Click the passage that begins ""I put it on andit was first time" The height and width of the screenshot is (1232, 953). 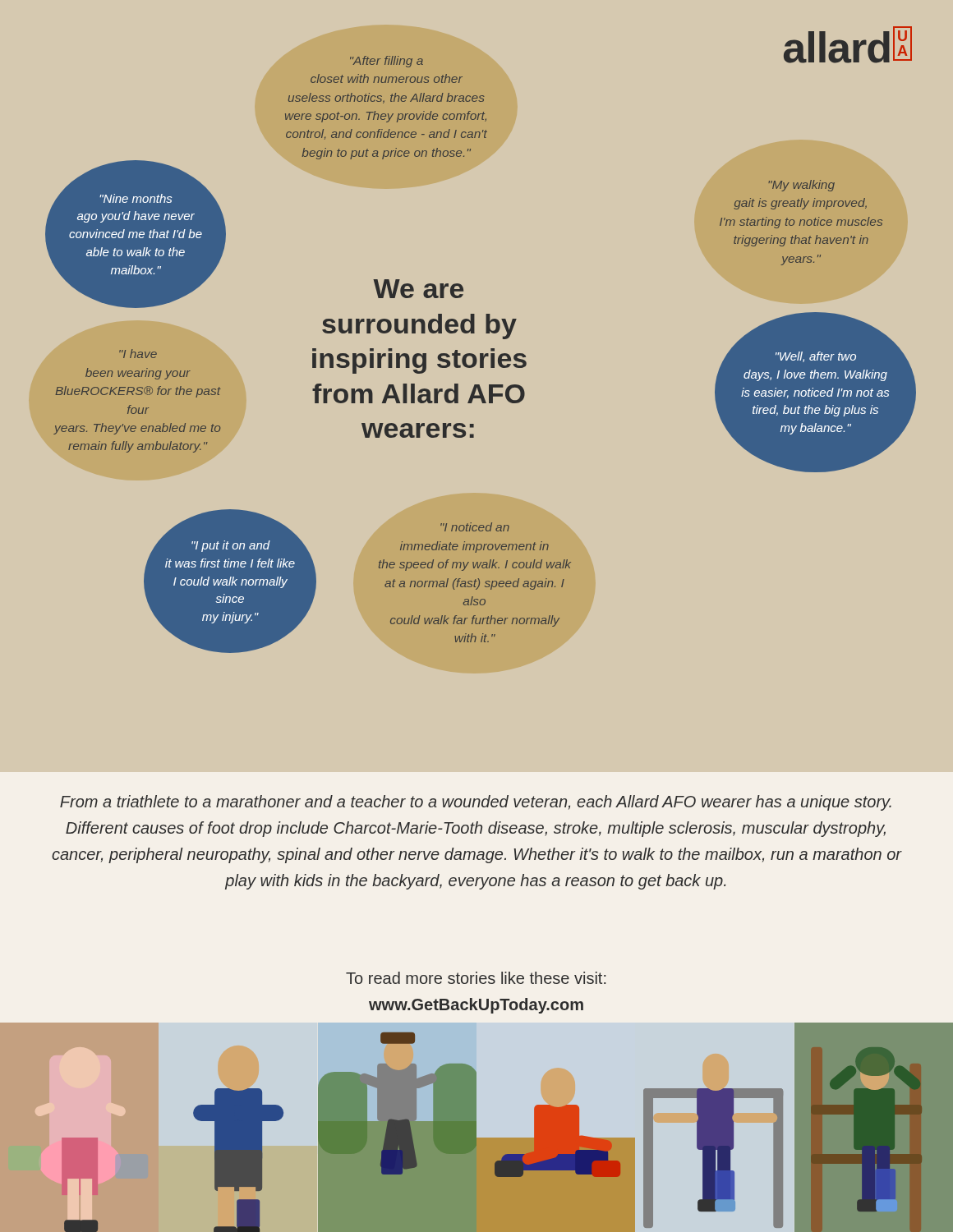point(230,581)
